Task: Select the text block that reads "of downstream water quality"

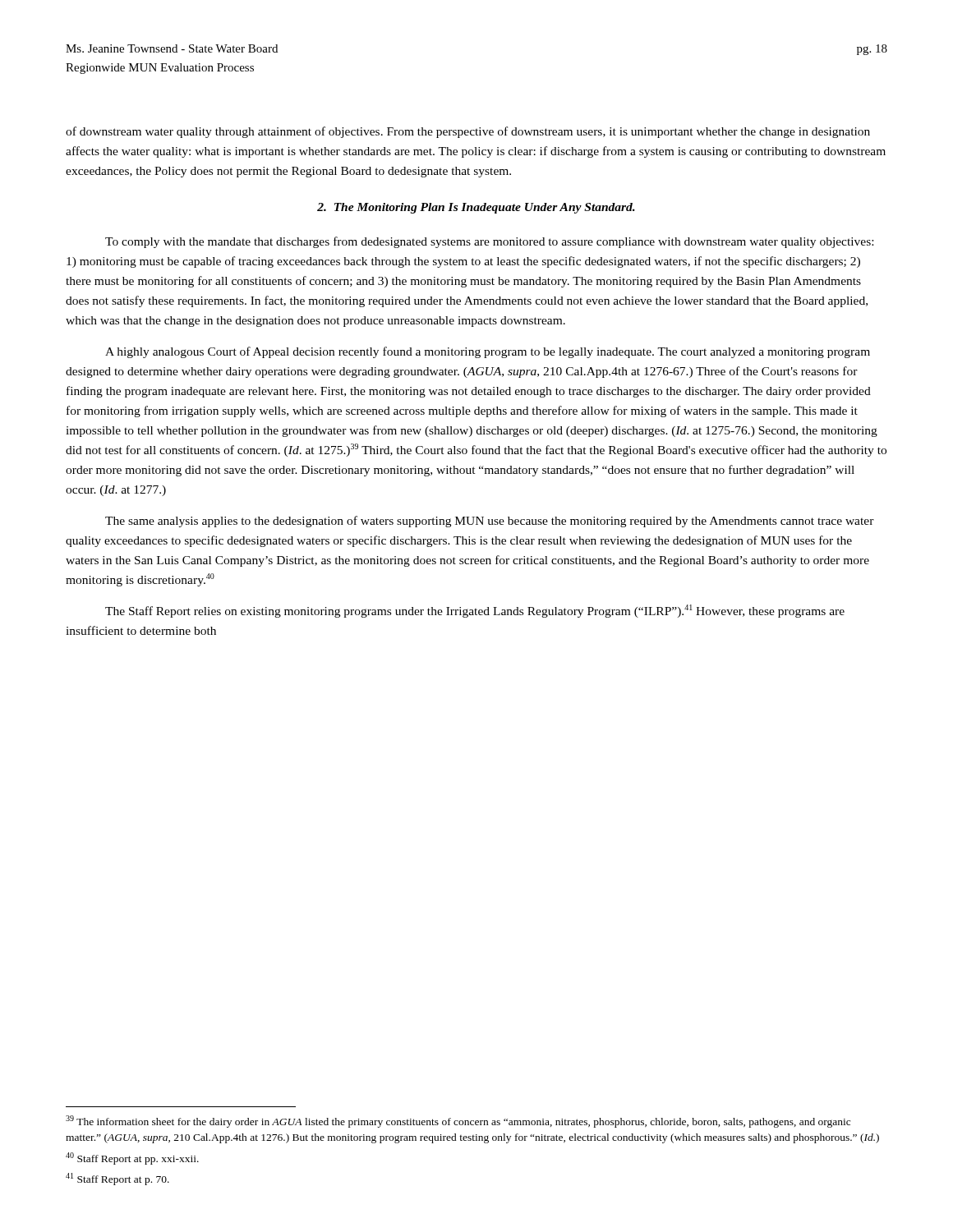Action: [x=476, y=151]
